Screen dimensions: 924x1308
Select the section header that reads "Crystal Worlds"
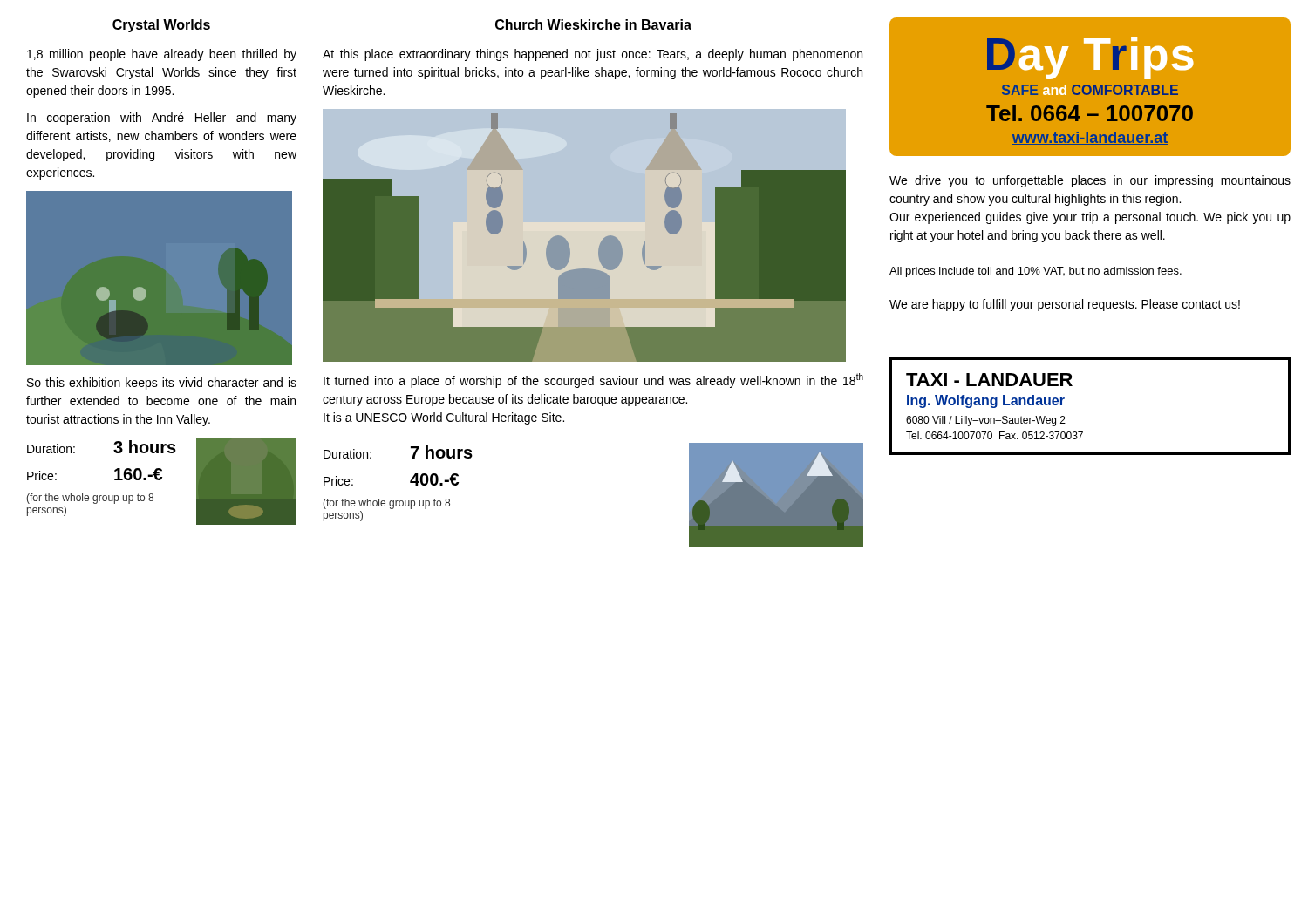pos(161,25)
